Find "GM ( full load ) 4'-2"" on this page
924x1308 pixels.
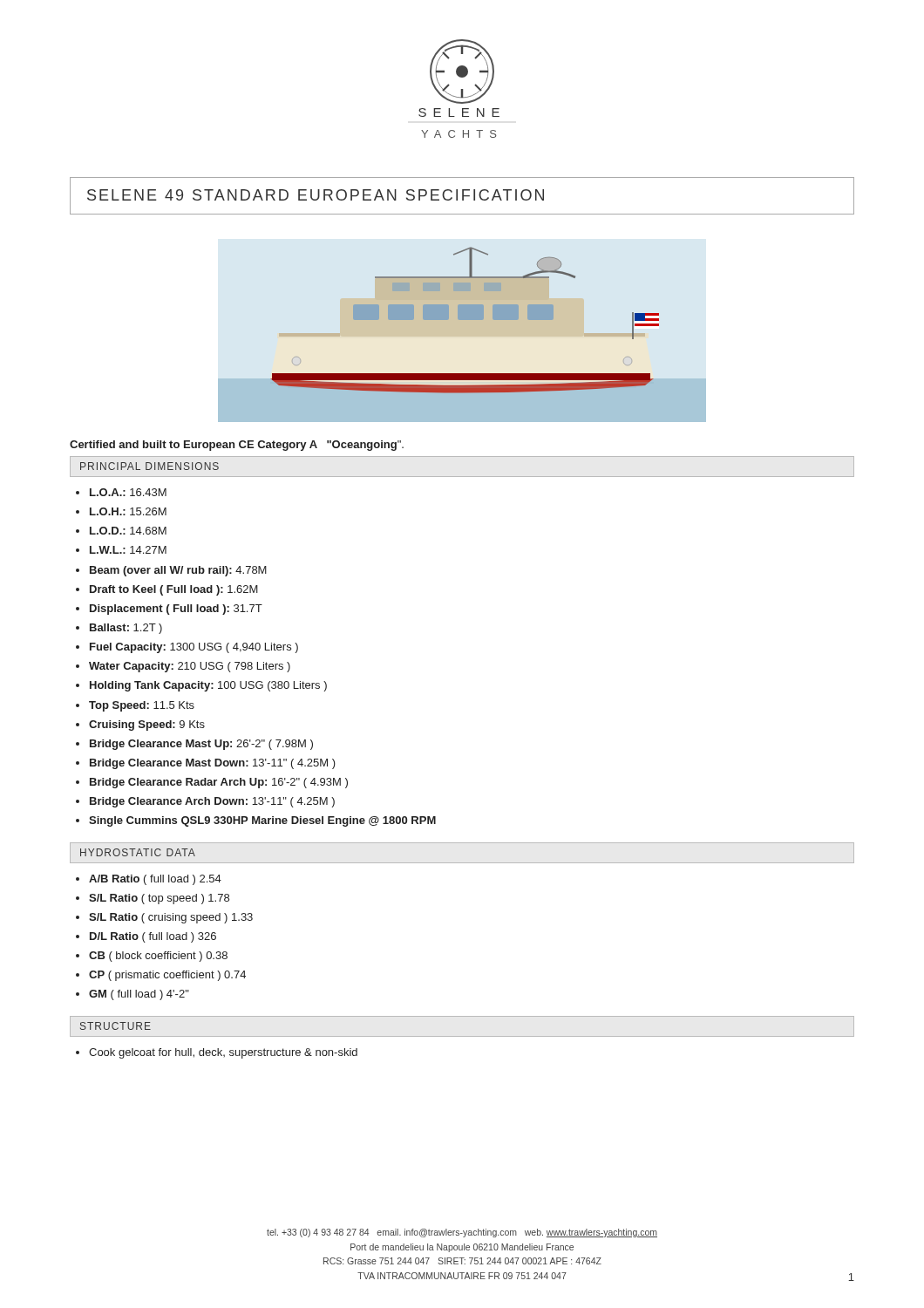[x=139, y=994]
